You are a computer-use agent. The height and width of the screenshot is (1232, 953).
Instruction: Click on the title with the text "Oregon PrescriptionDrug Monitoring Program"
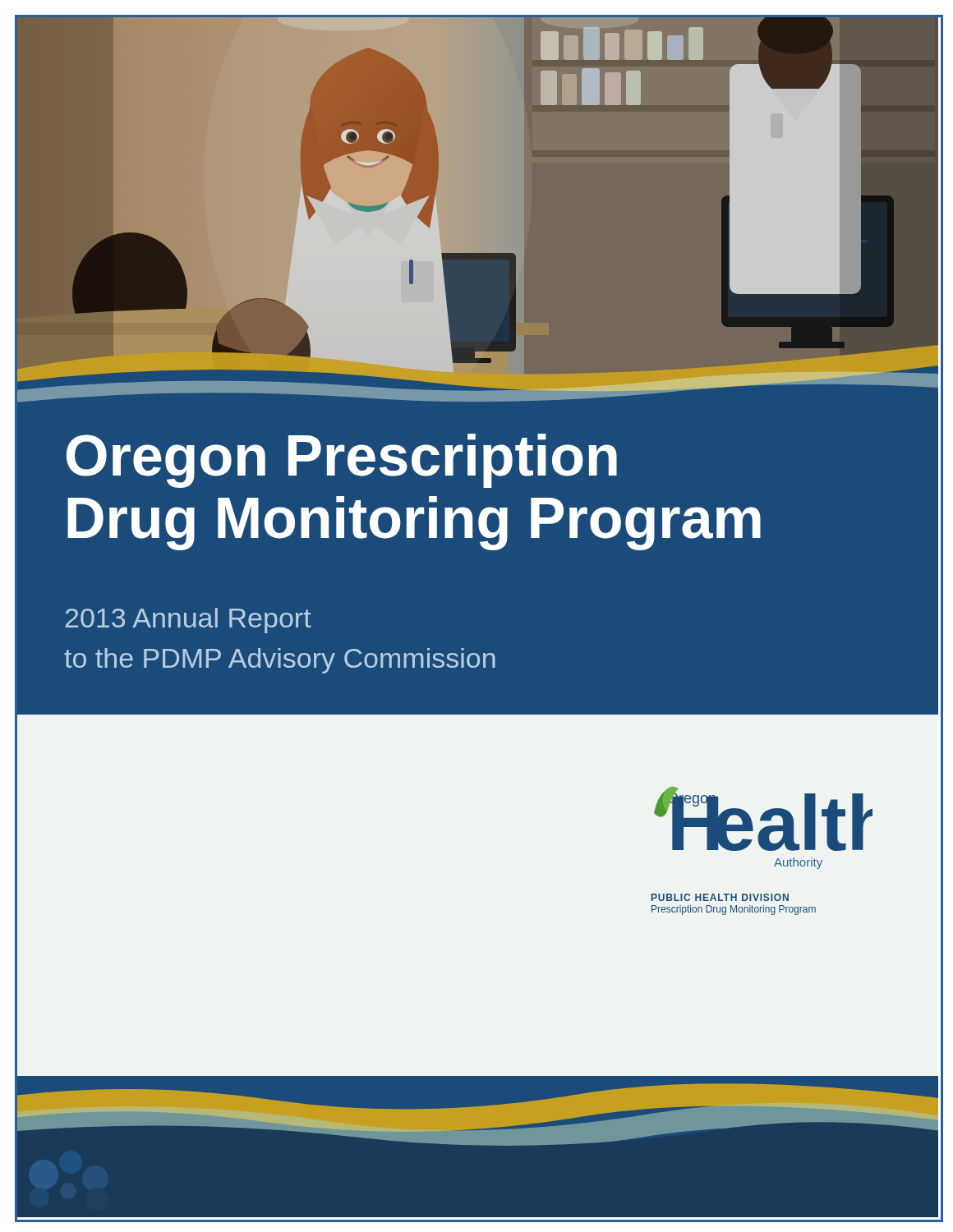coord(414,488)
